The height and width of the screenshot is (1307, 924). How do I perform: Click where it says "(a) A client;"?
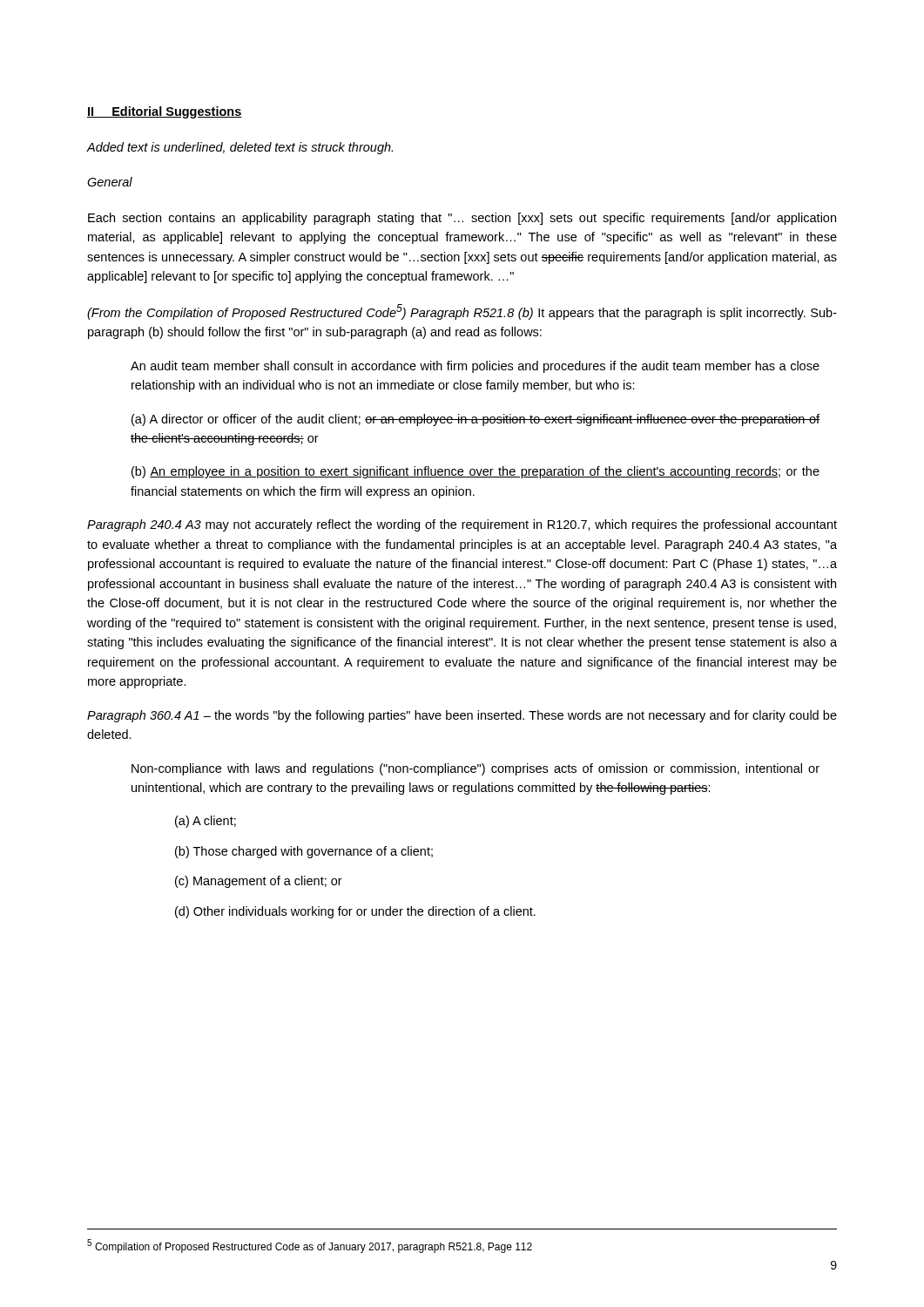[205, 821]
